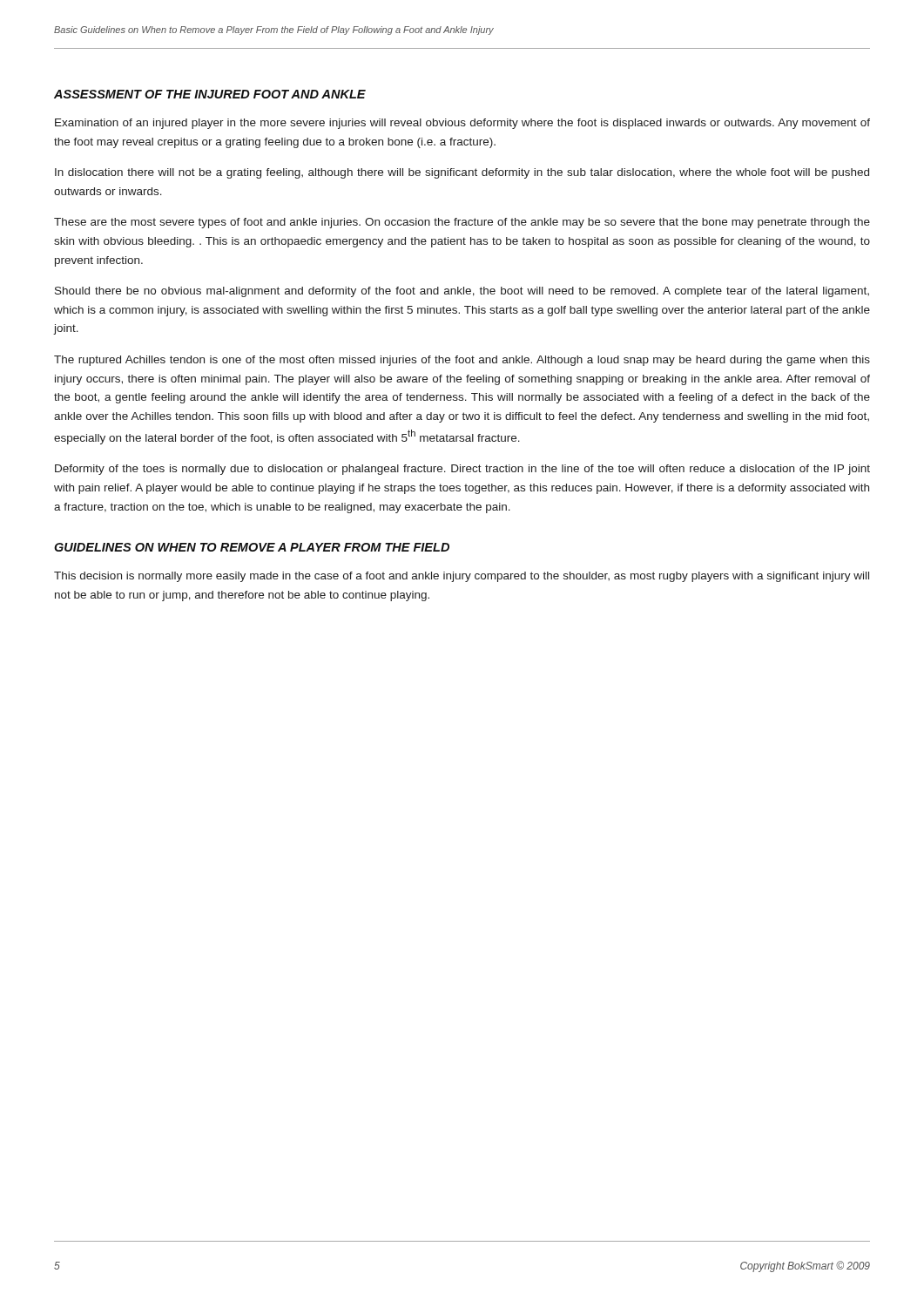
Task: Locate the block of text that opens with "These are the most severe types of"
Action: 462,241
